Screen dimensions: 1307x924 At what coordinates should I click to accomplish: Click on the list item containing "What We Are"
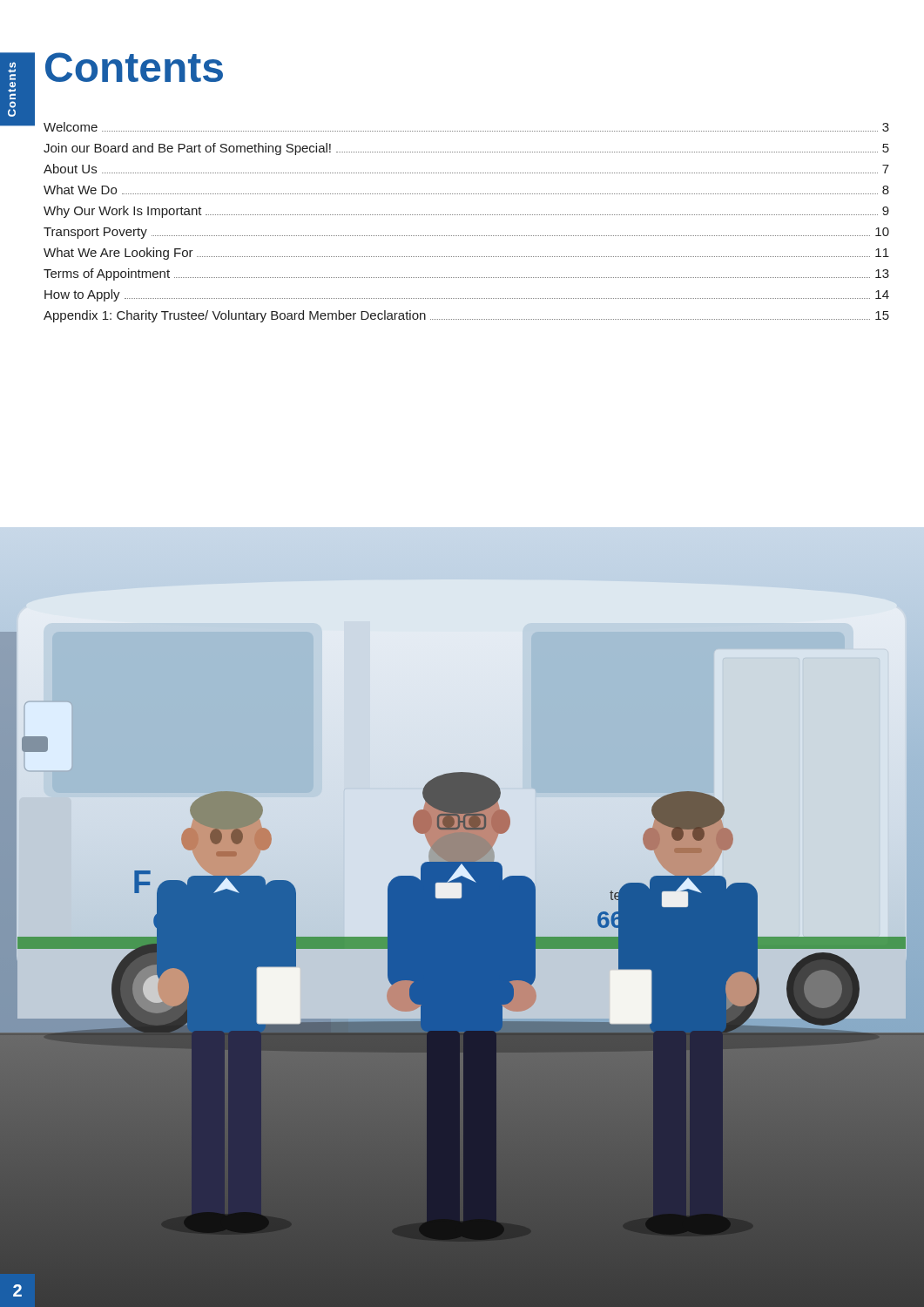pos(466,252)
